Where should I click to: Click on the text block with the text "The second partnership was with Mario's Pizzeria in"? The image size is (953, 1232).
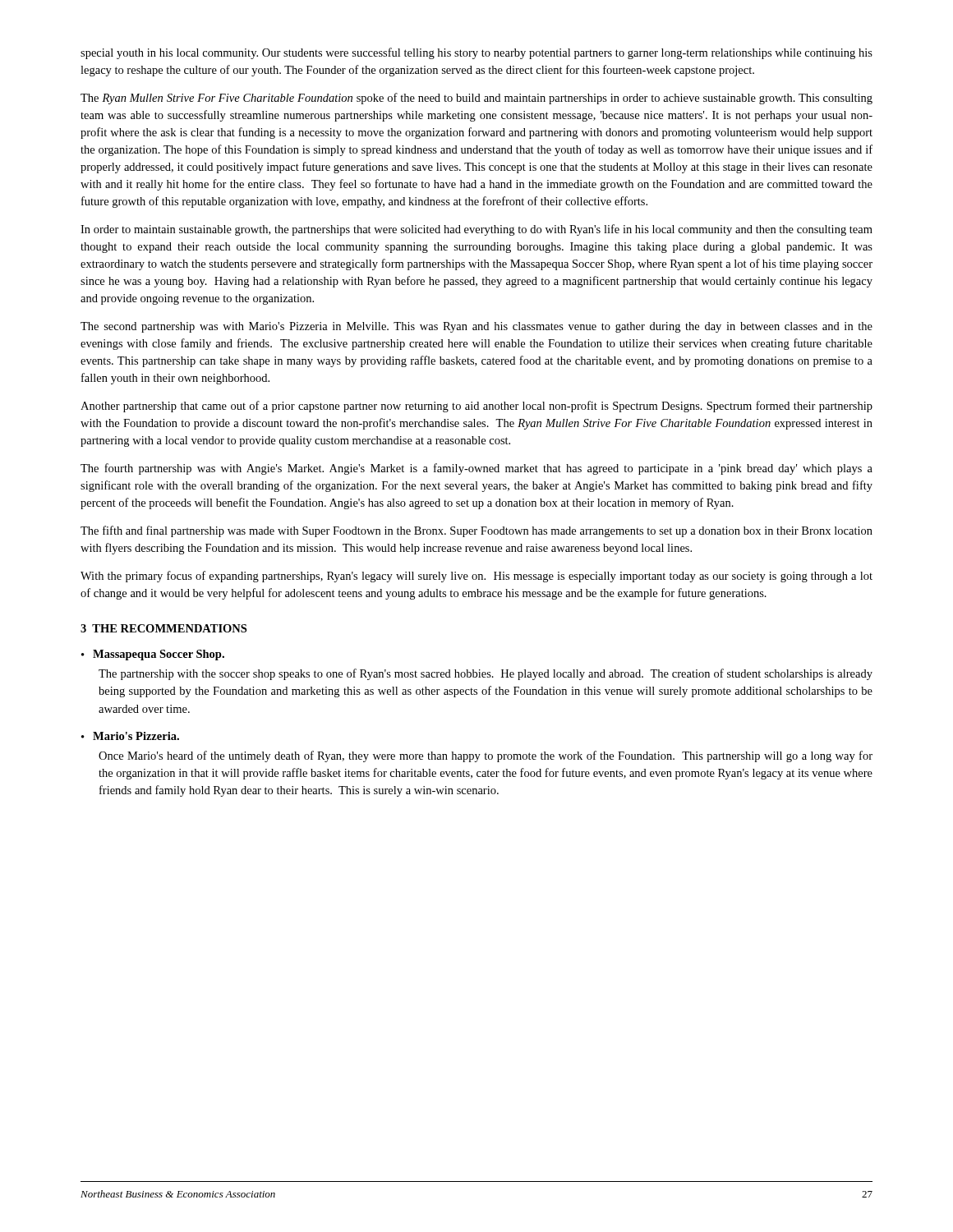tap(476, 352)
